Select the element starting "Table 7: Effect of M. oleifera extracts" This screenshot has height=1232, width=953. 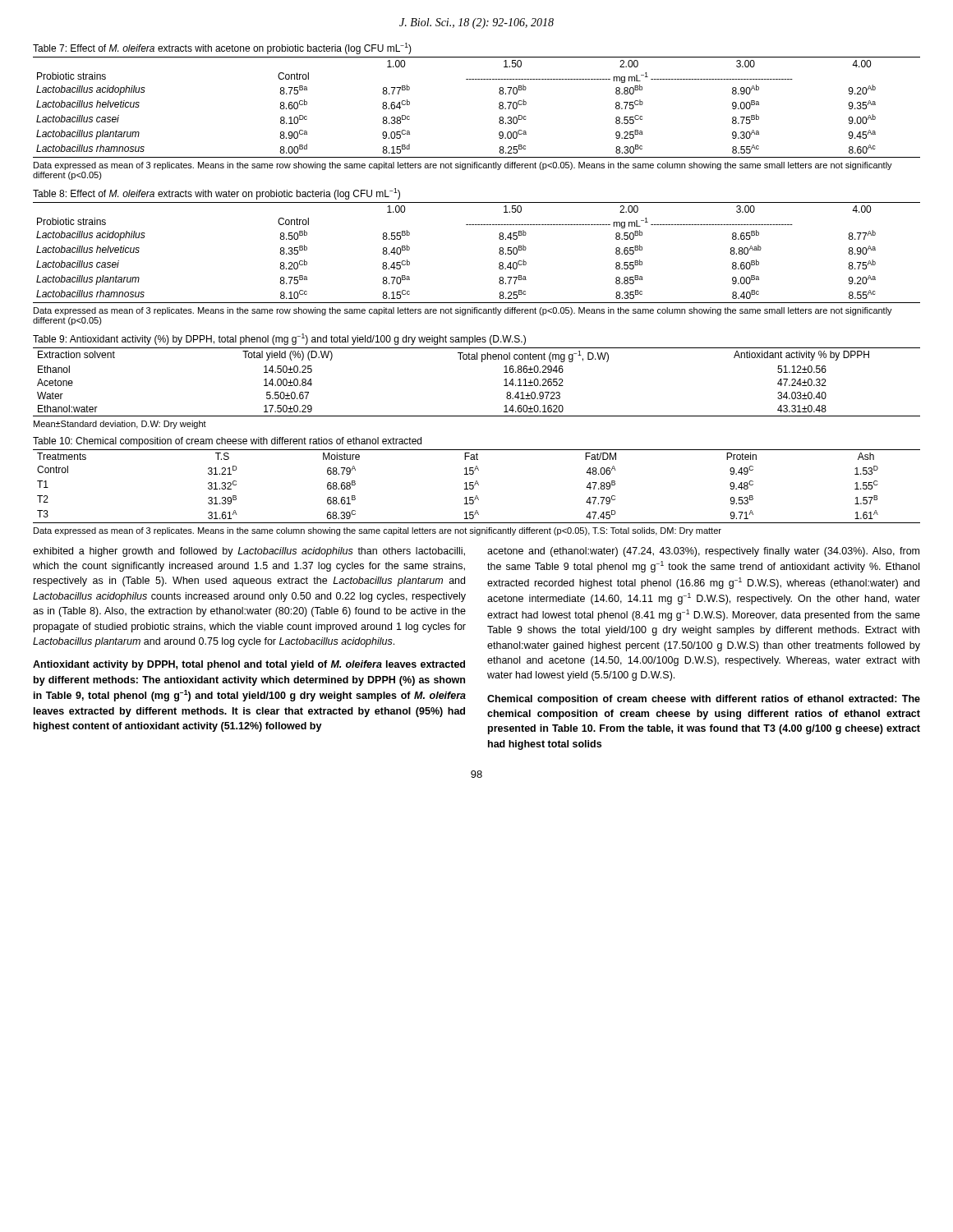(x=214, y=48)
